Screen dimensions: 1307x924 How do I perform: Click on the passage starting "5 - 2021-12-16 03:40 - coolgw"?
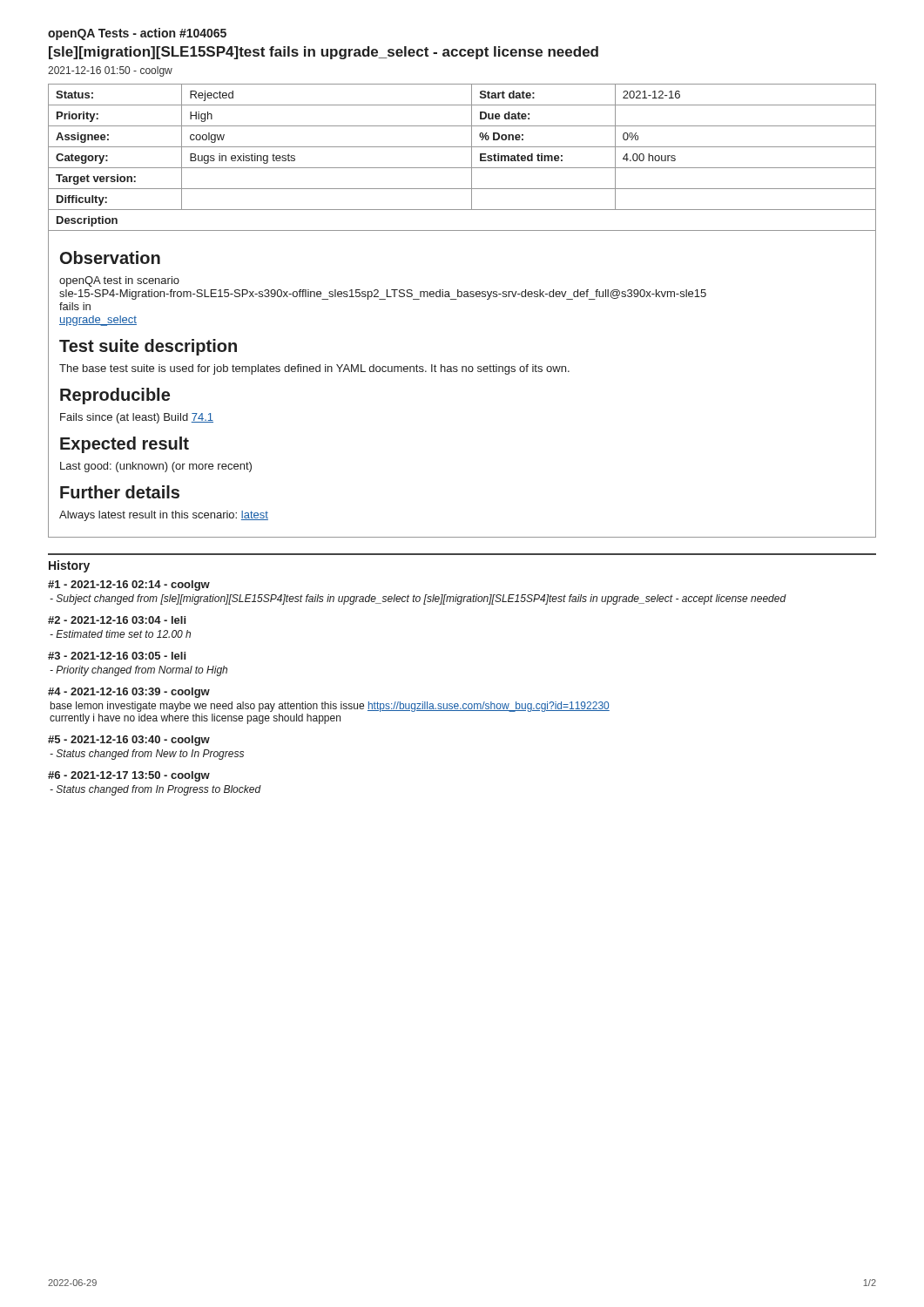[x=129, y=741]
